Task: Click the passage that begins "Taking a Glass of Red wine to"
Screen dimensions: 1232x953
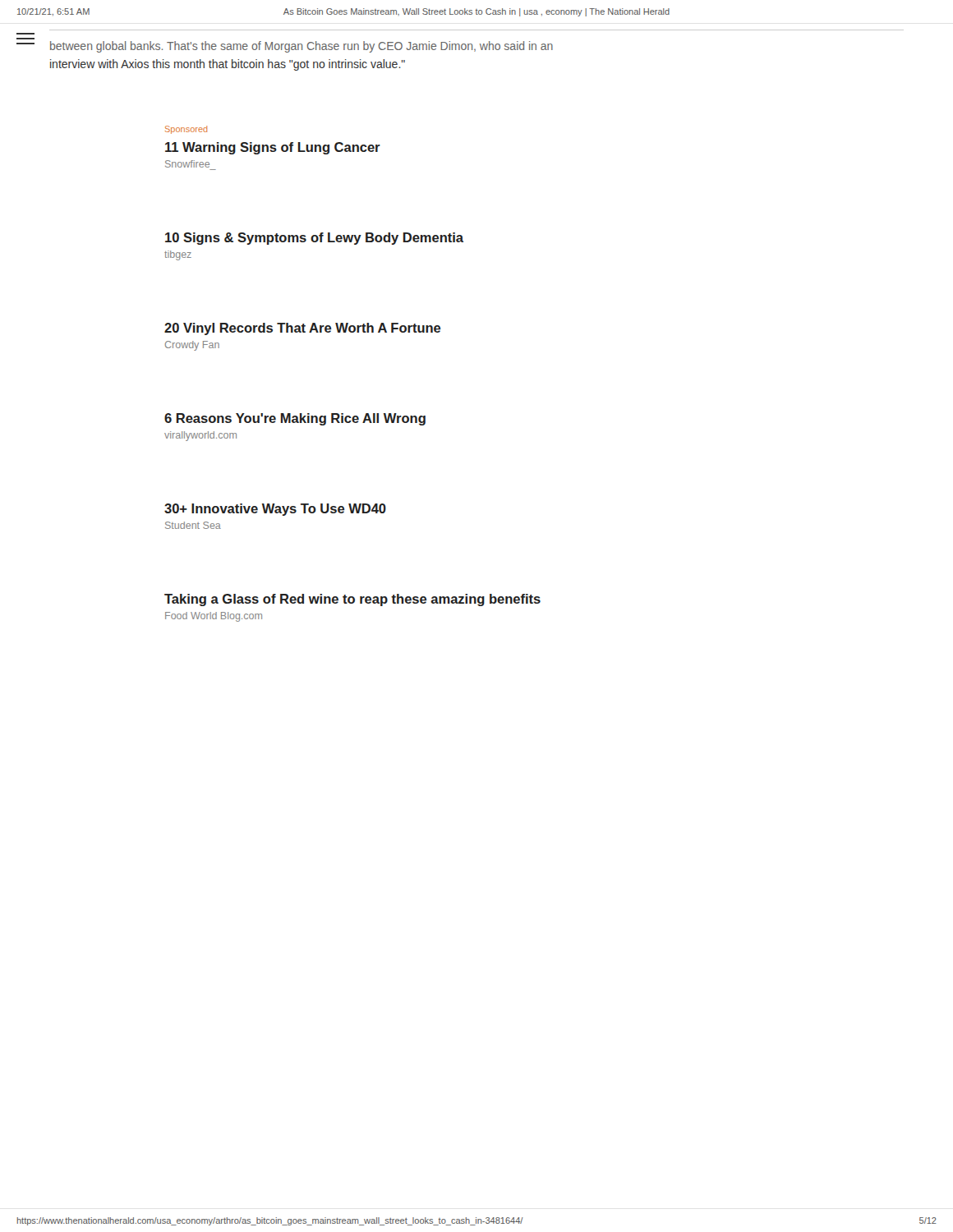Action: [476, 607]
